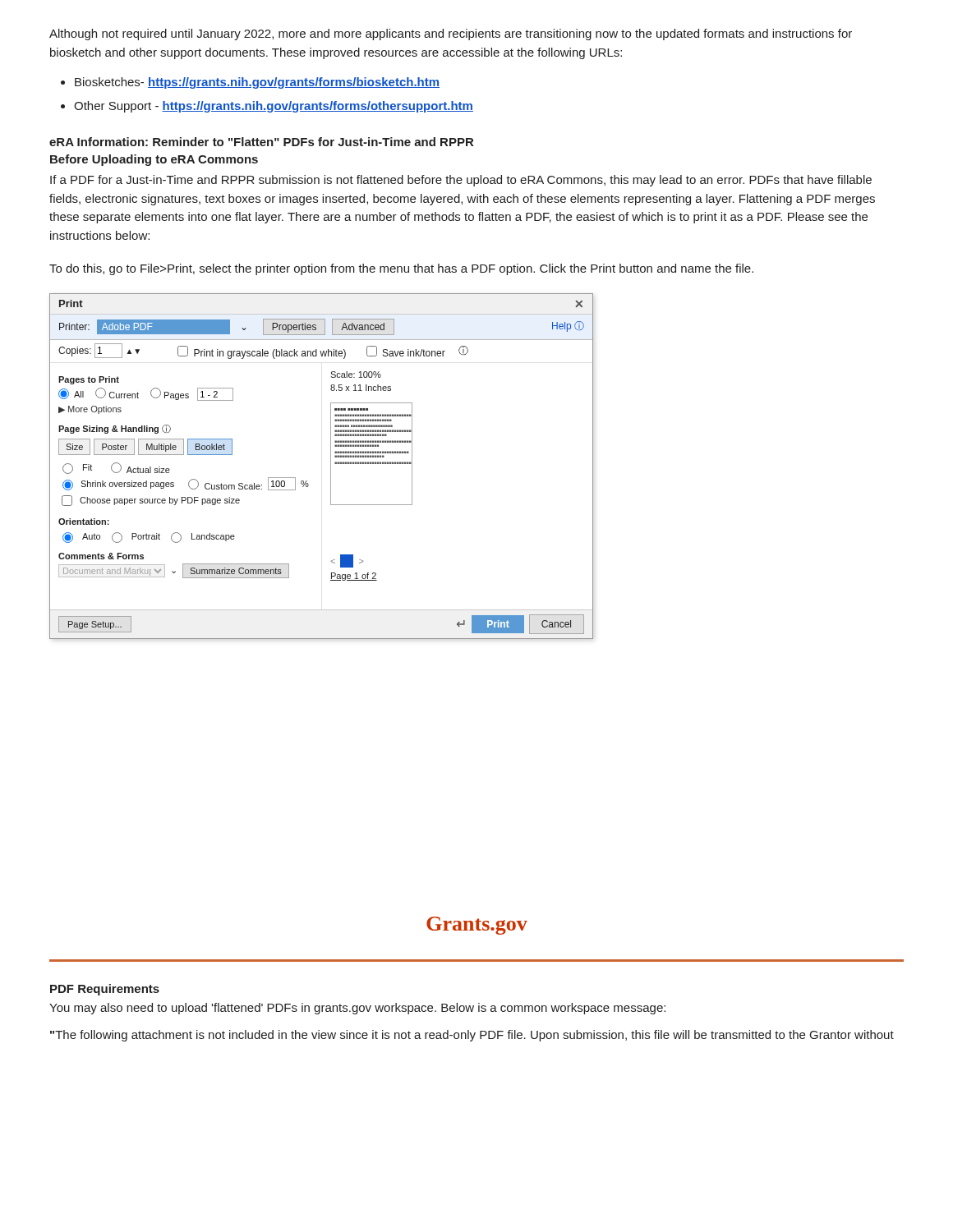Locate the screenshot
Screen dimensions: 1232x953
point(476,466)
